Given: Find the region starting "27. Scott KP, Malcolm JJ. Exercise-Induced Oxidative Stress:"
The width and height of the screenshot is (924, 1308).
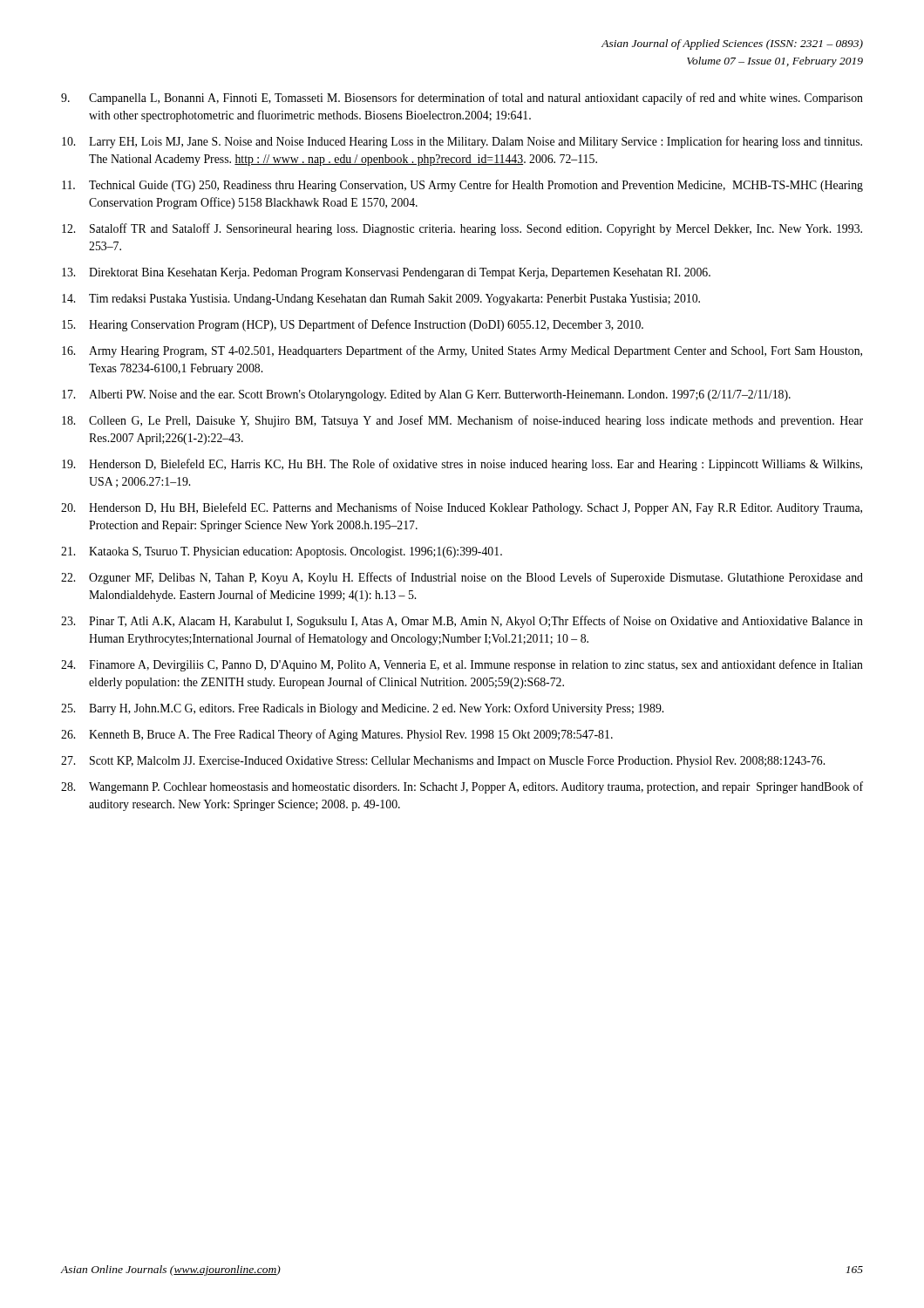Looking at the screenshot, I should click(x=462, y=761).
